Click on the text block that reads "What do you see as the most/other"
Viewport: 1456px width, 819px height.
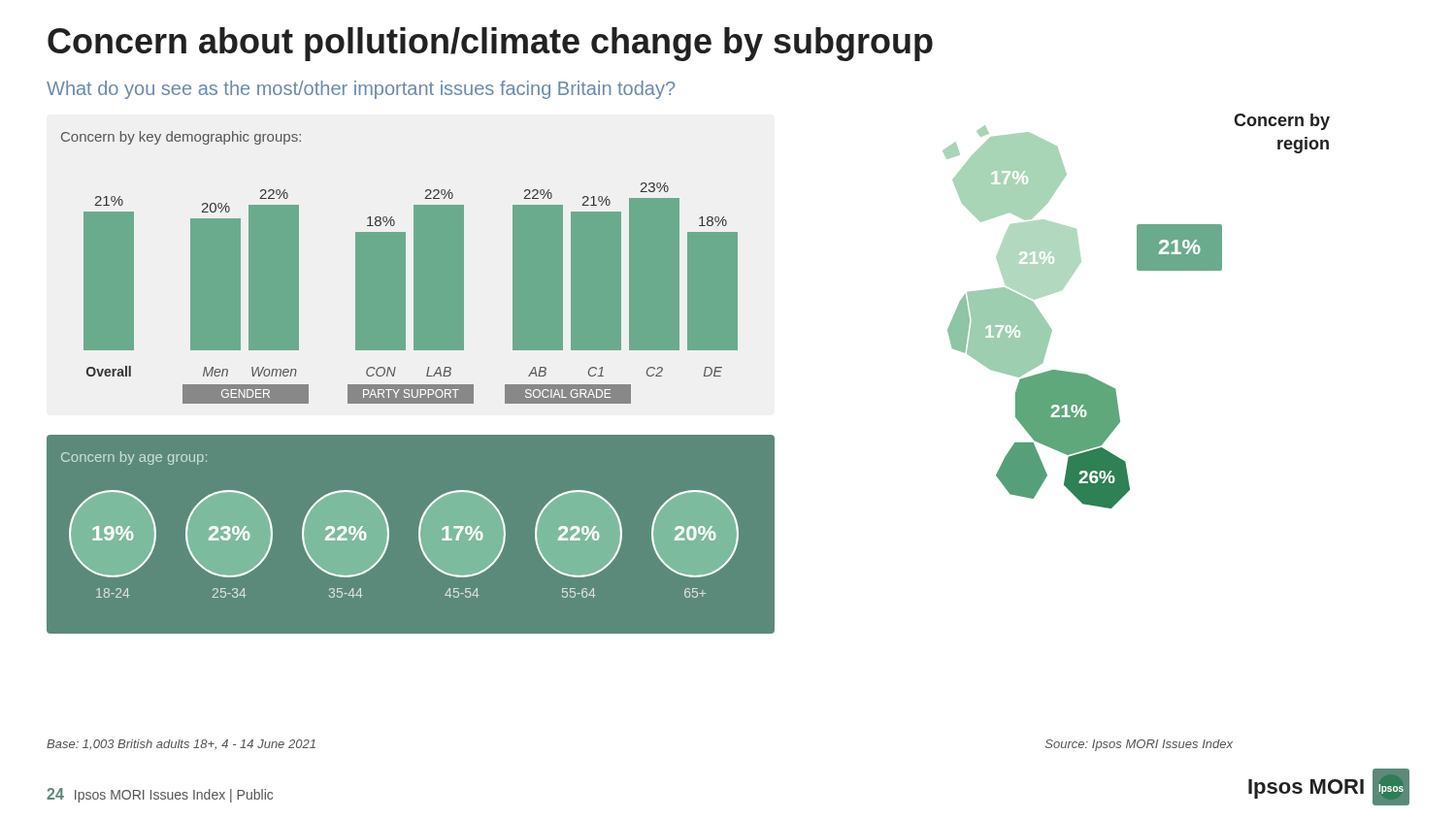tap(361, 88)
